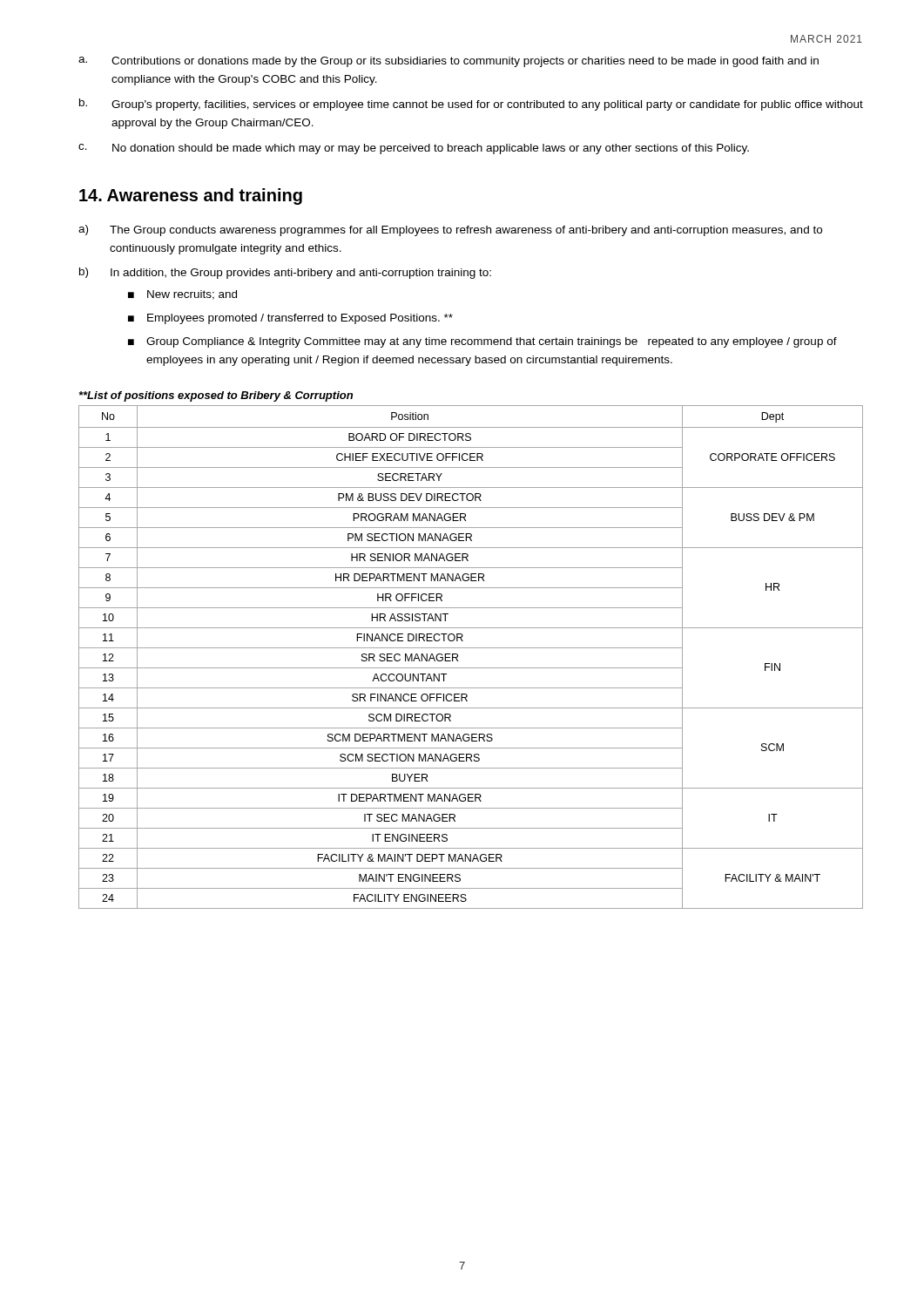Click on the element starting "■ Employees promoted /"
The width and height of the screenshot is (924, 1307).
[x=290, y=319]
